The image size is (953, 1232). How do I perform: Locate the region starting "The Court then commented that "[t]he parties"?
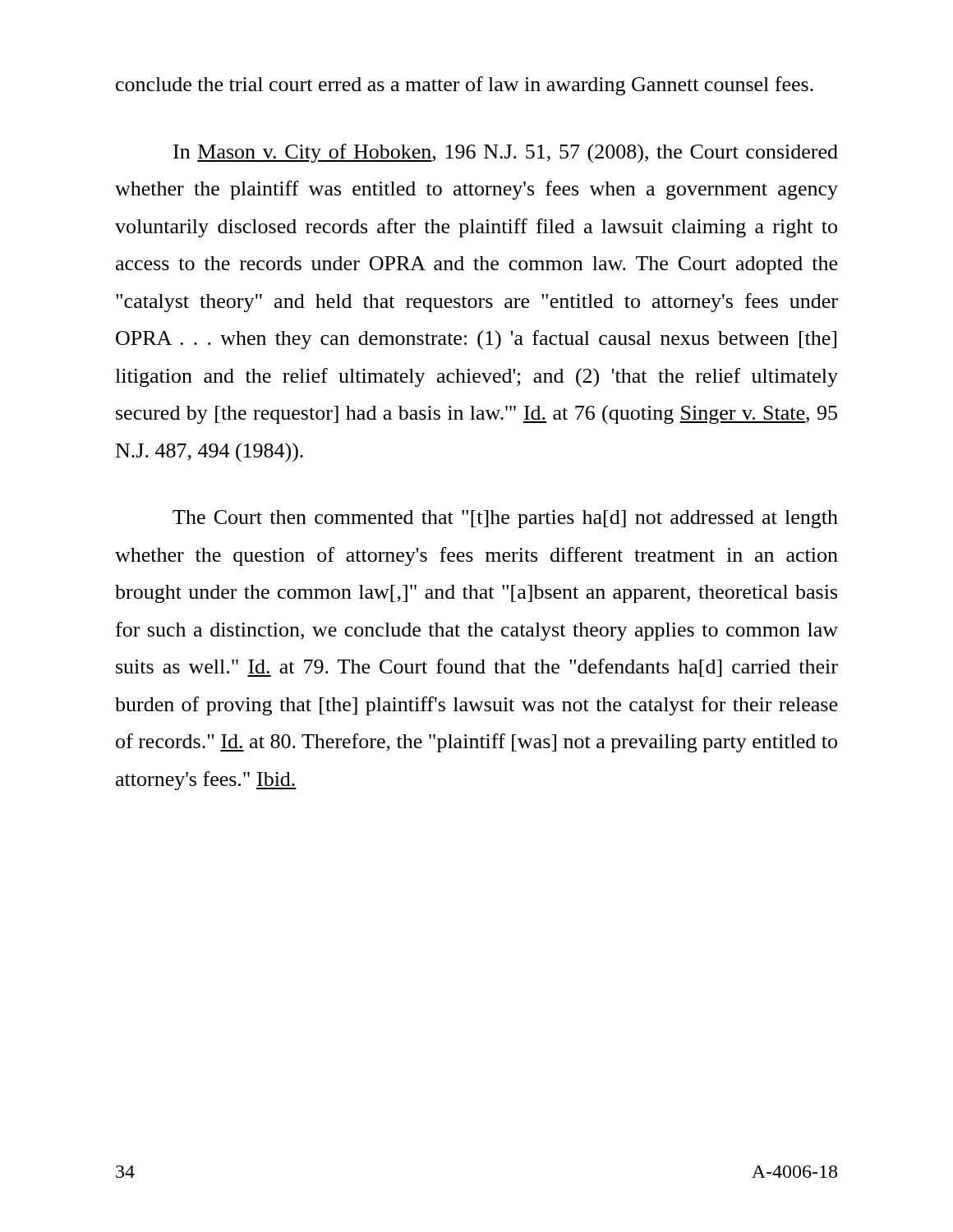click(505, 519)
